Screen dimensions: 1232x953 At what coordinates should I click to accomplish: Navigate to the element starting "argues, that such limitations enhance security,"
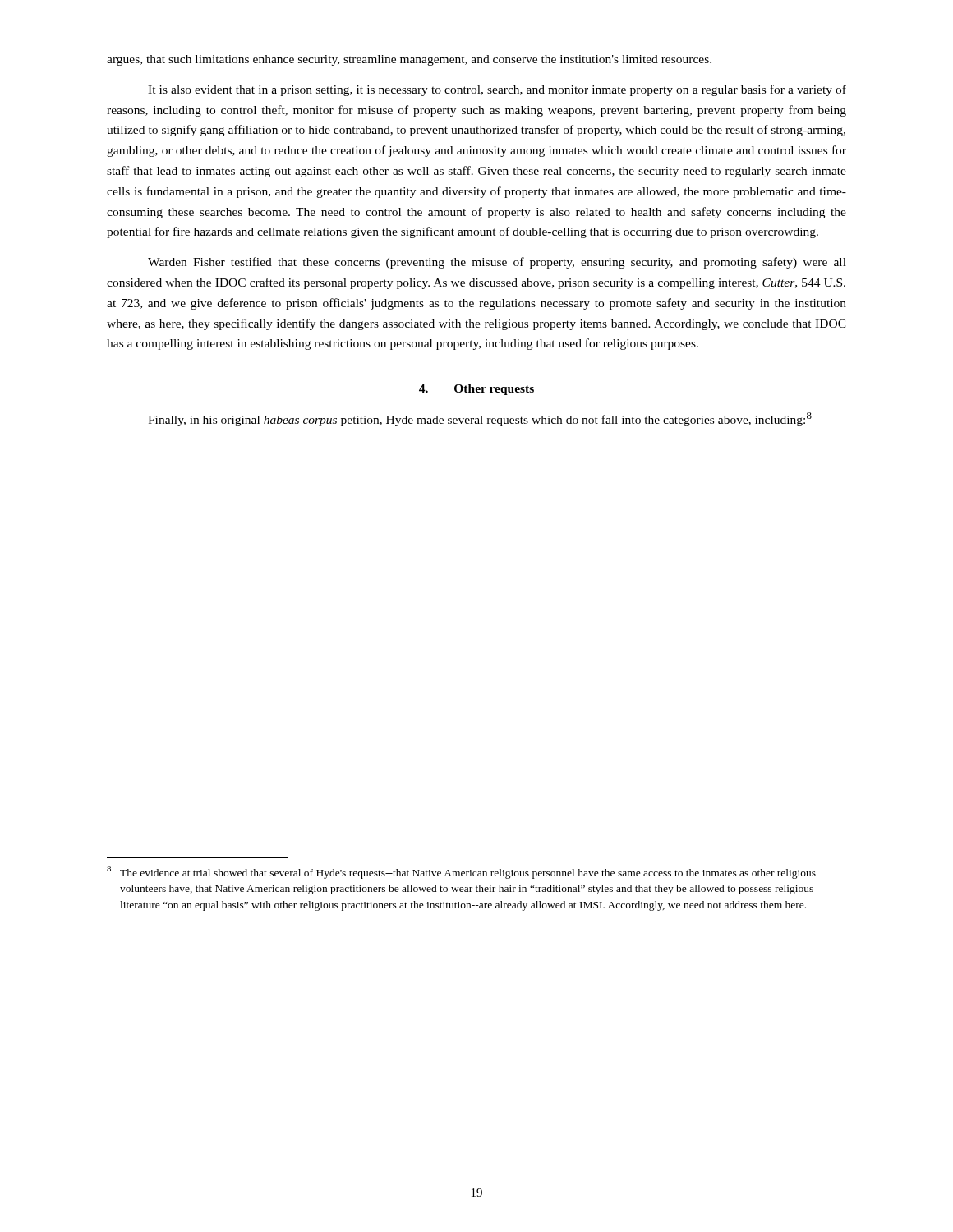tap(476, 59)
